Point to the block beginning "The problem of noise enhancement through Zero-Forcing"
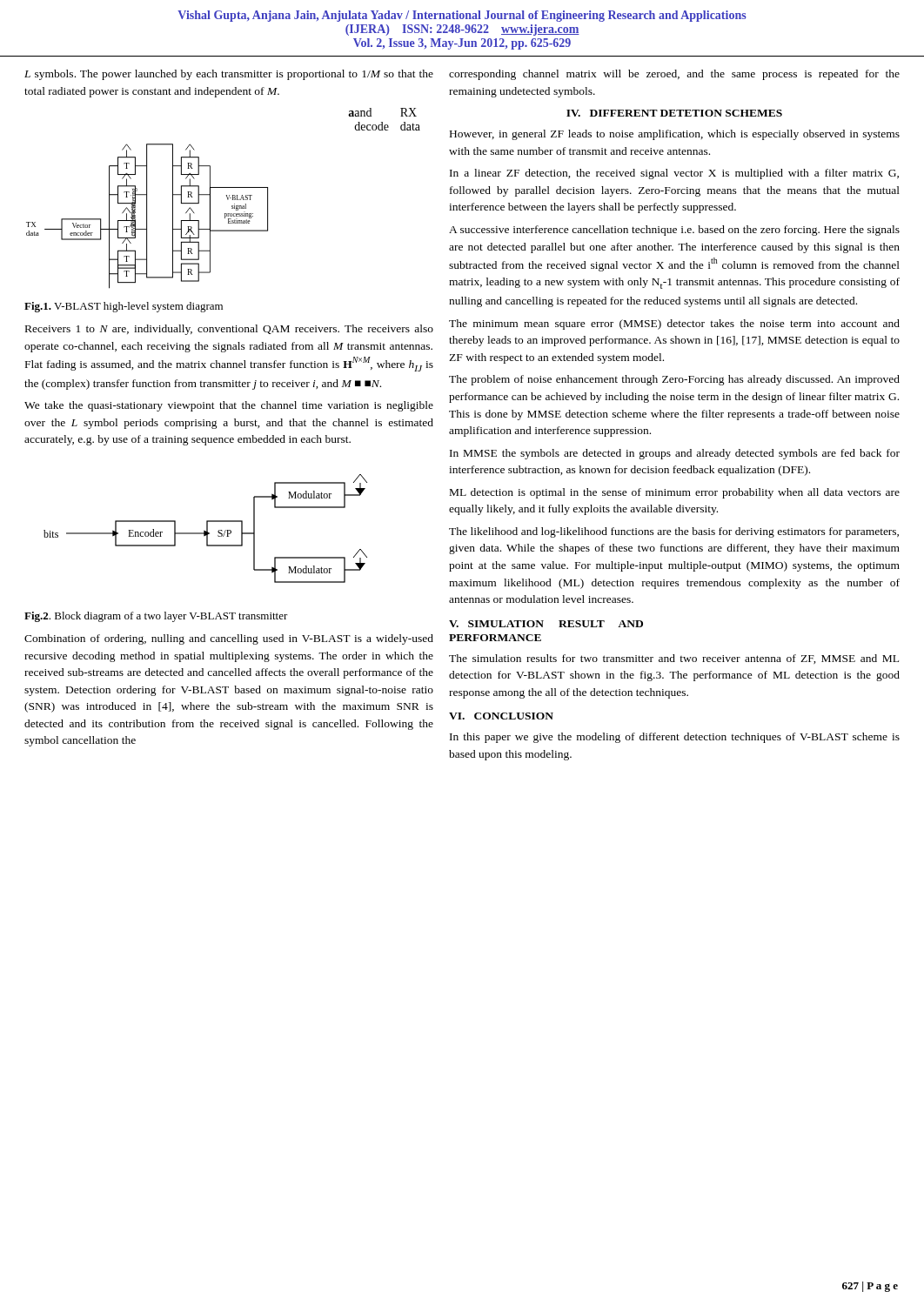Screen dimensions: 1305x924 point(674,405)
